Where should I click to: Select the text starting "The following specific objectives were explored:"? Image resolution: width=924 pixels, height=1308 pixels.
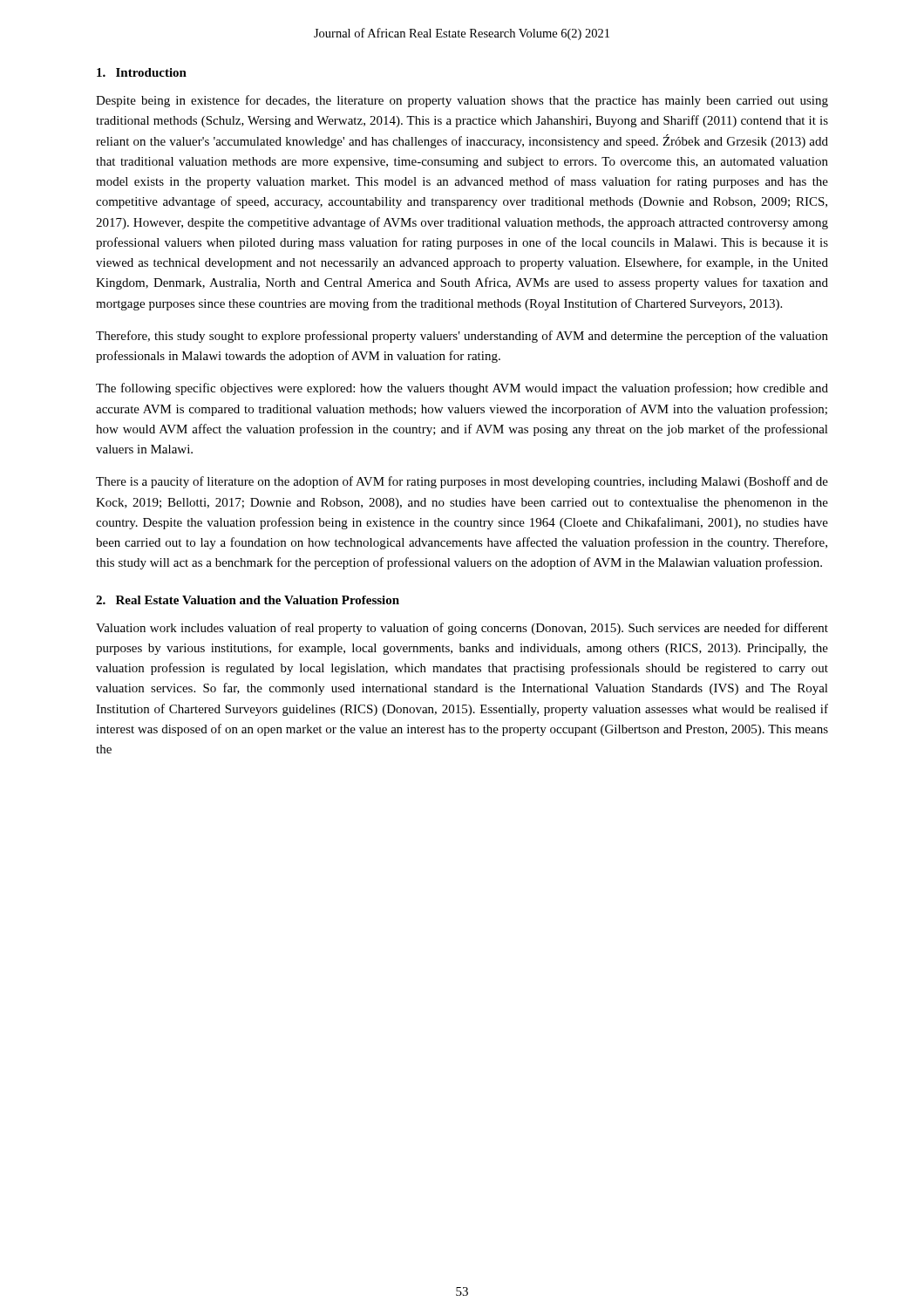point(462,419)
